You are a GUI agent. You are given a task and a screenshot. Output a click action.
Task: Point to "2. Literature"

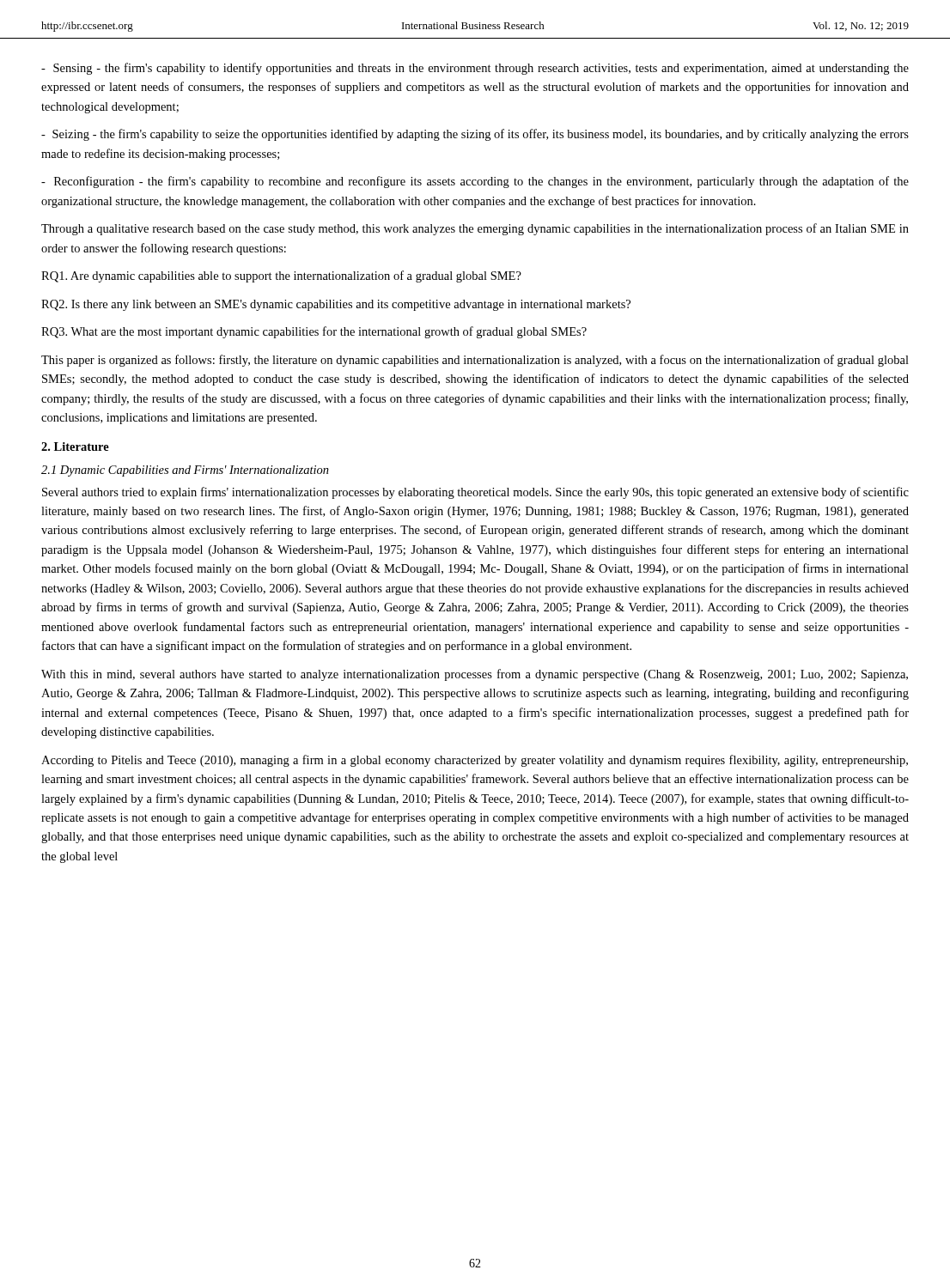pyautogui.click(x=75, y=446)
